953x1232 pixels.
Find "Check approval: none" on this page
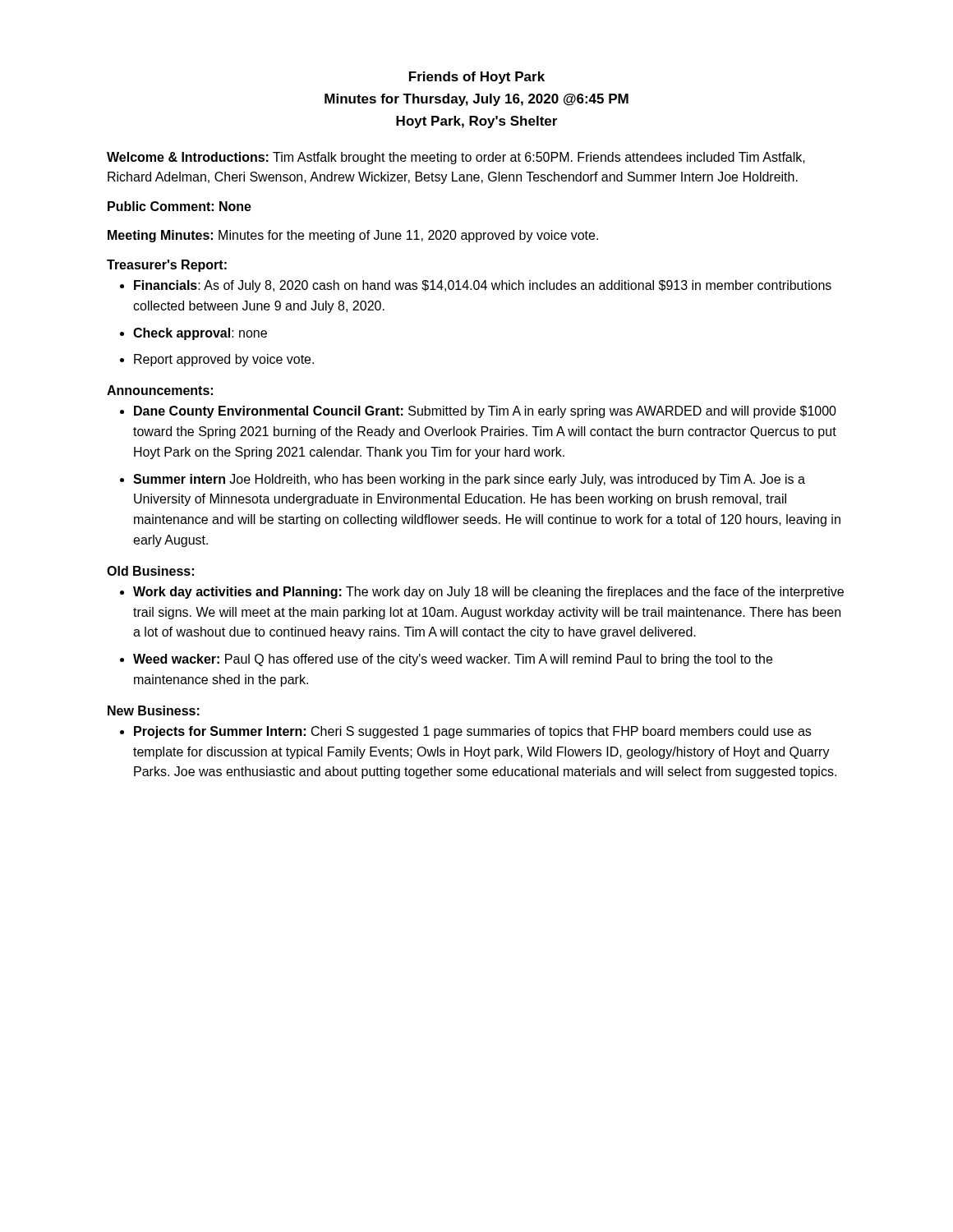tap(200, 333)
